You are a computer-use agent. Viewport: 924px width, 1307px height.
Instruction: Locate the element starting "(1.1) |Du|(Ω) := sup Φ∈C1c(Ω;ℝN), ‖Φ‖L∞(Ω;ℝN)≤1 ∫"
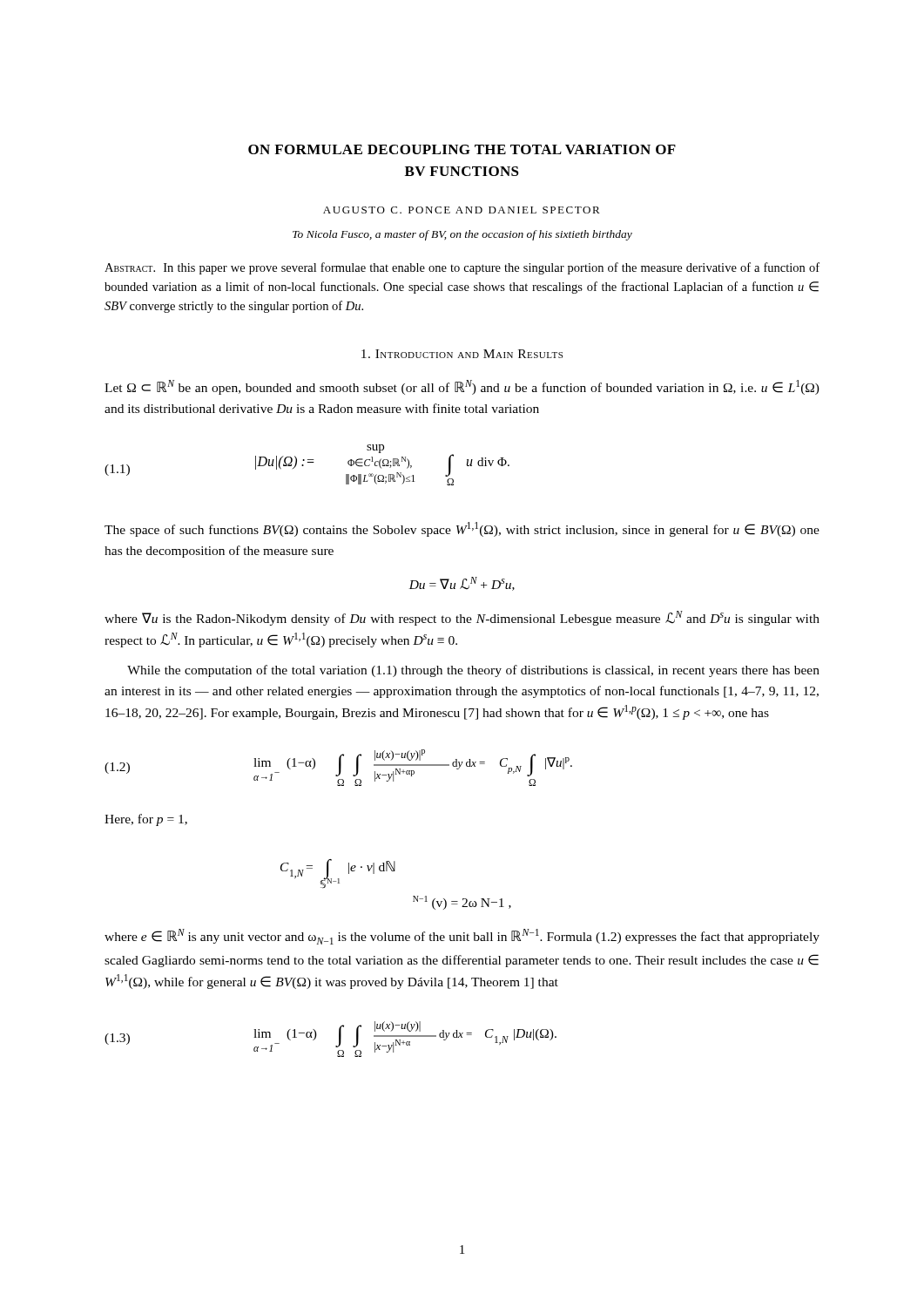[432, 469]
